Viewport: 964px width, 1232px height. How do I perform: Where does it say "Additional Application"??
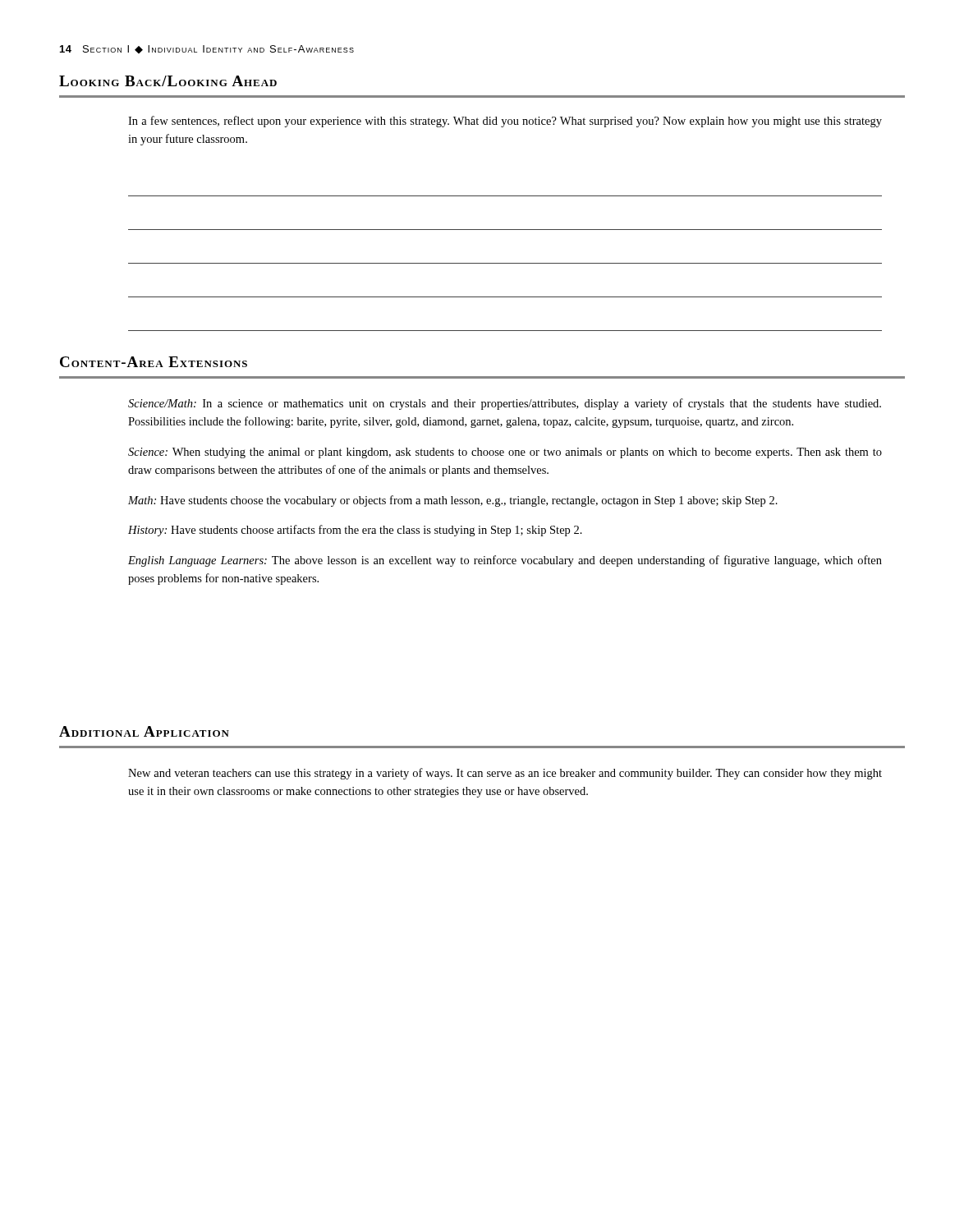point(144,732)
